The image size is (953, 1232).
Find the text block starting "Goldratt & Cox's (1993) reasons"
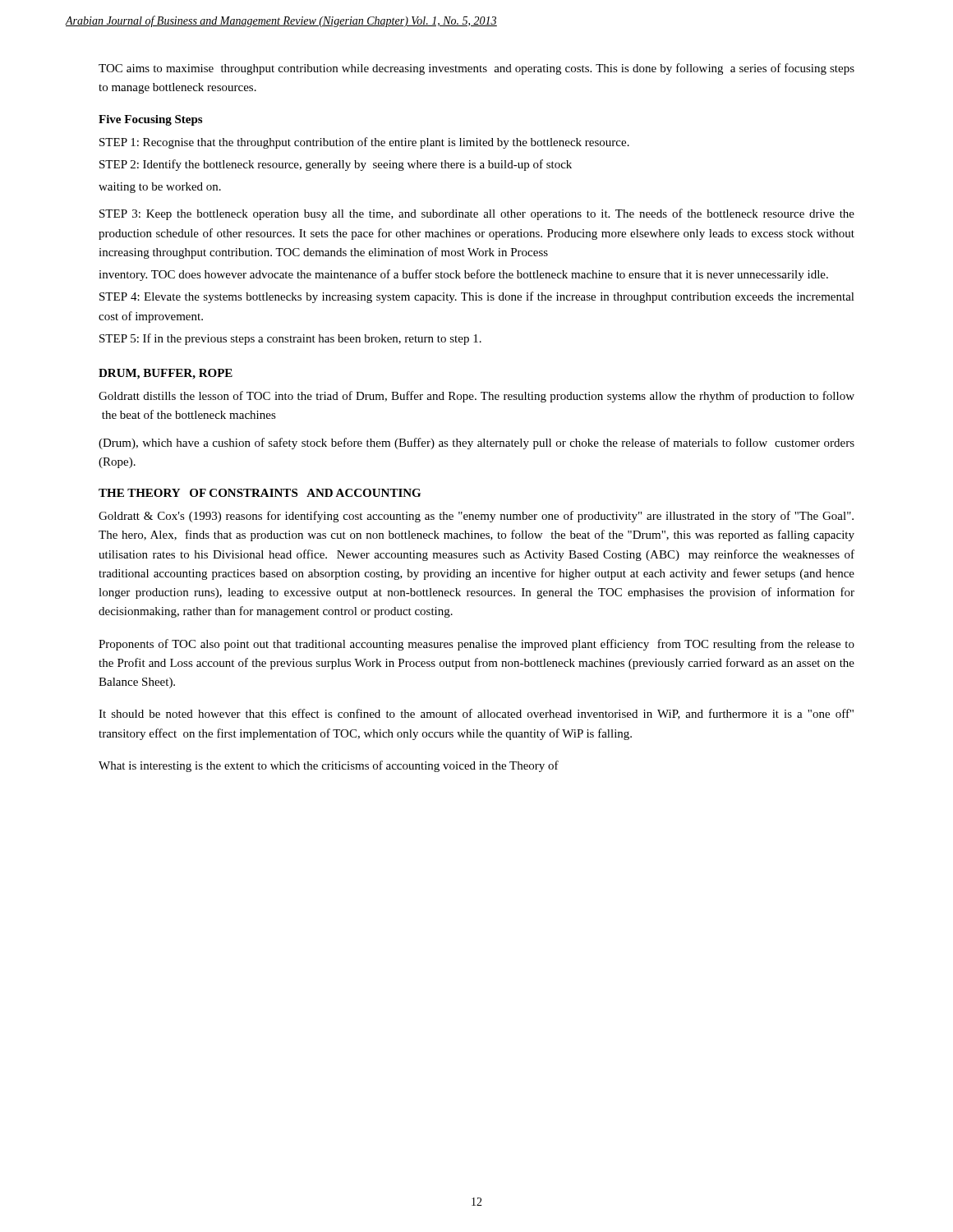(x=476, y=564)
